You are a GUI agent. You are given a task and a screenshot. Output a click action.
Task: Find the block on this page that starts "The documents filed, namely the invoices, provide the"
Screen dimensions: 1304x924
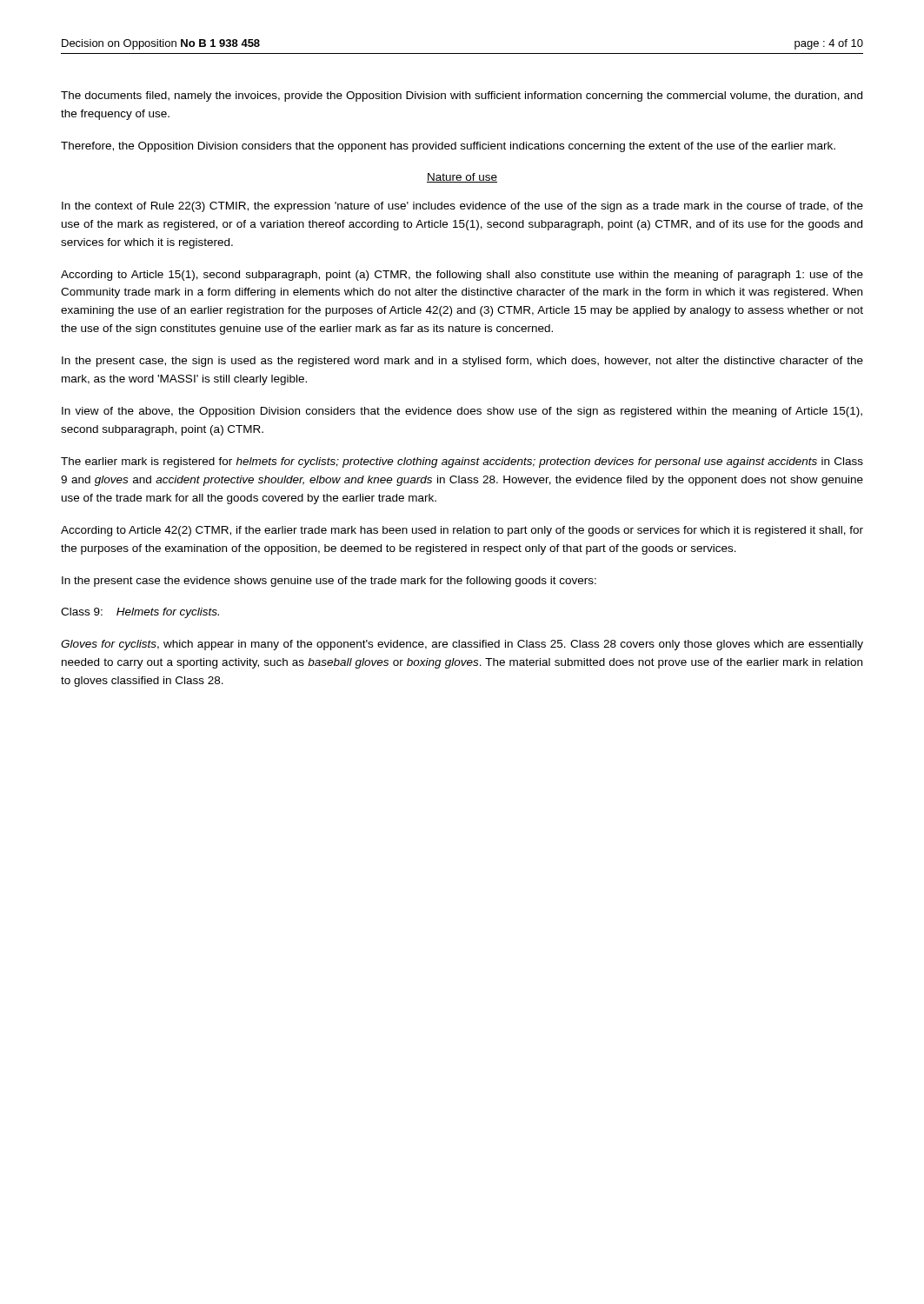click(x=462, y=104)
